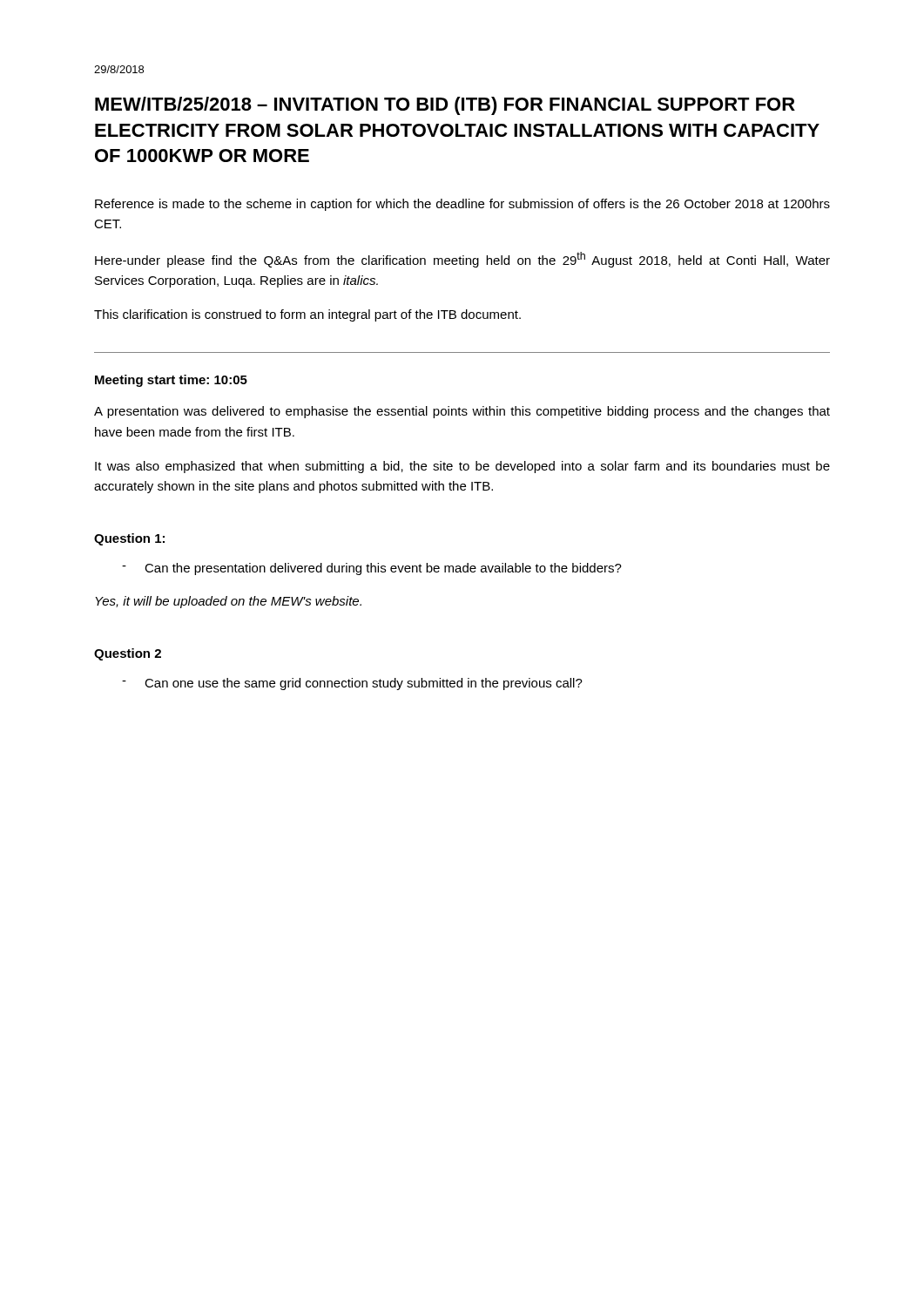
Task: Select the text starting "- Can one"
Action: [x=352, y=683]
